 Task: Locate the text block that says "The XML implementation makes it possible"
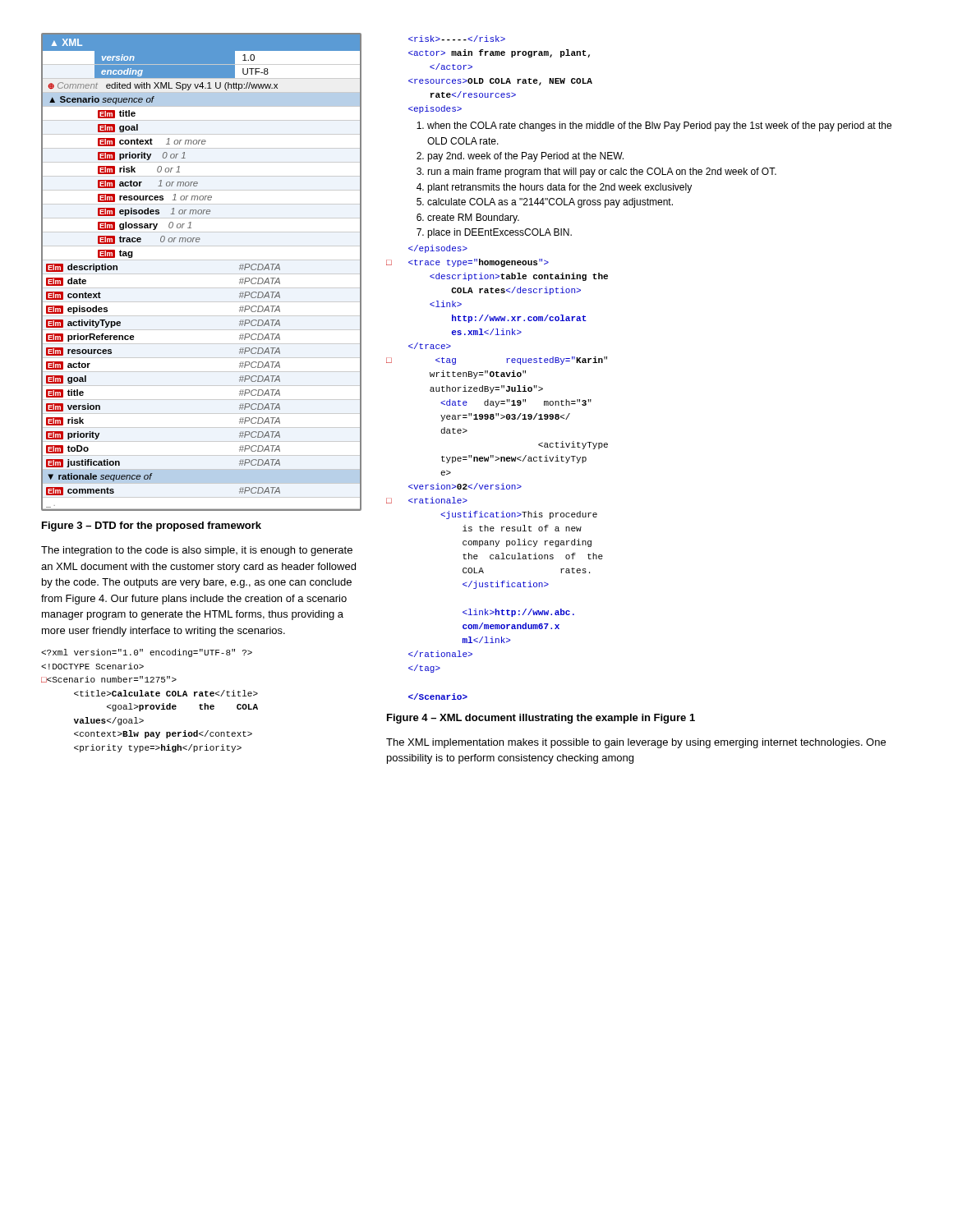(649, 750)
